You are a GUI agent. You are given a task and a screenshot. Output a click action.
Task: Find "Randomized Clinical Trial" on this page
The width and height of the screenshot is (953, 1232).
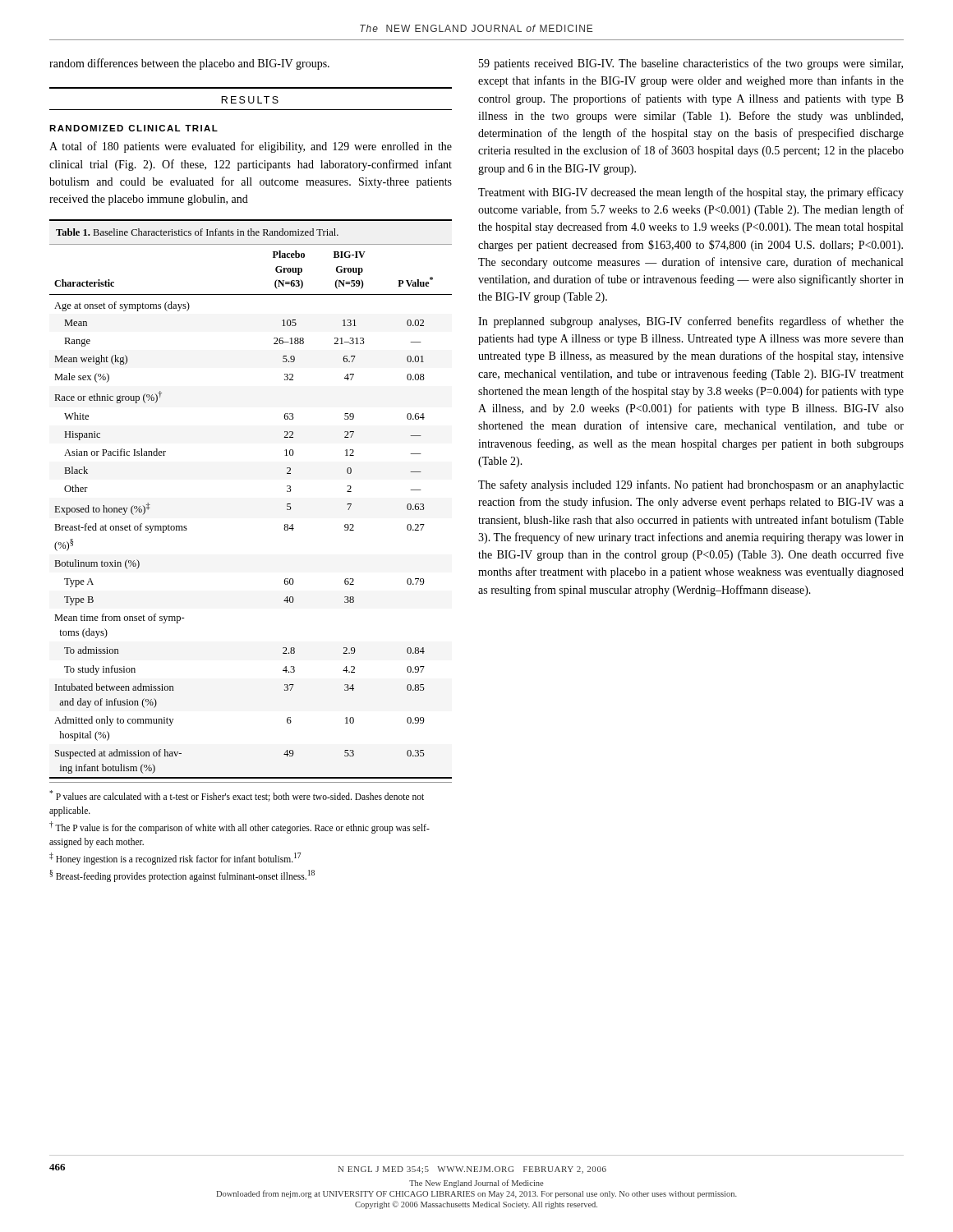pyautogui.click(x=134, y=128)
